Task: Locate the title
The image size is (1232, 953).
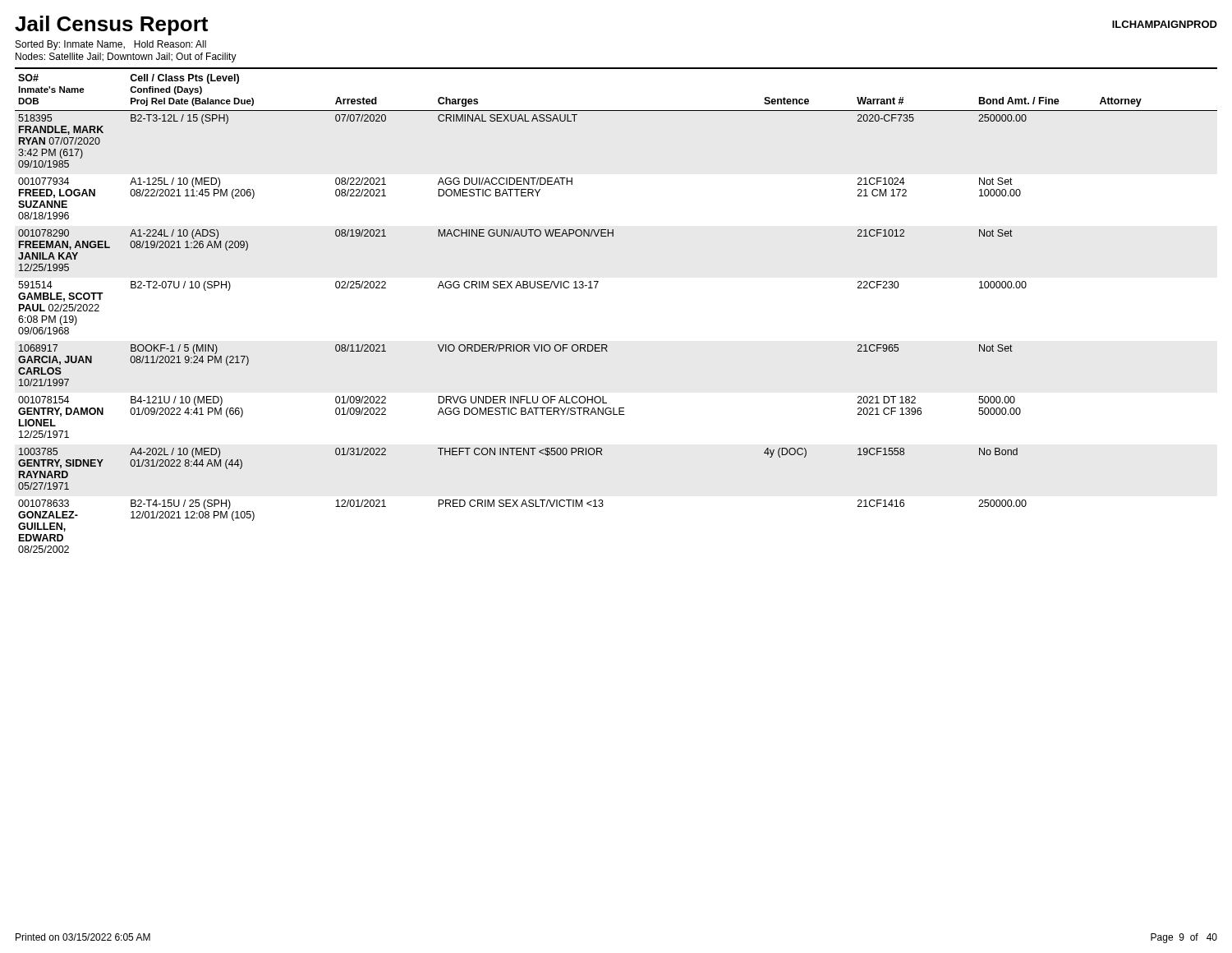Action: tap(111, 24)
